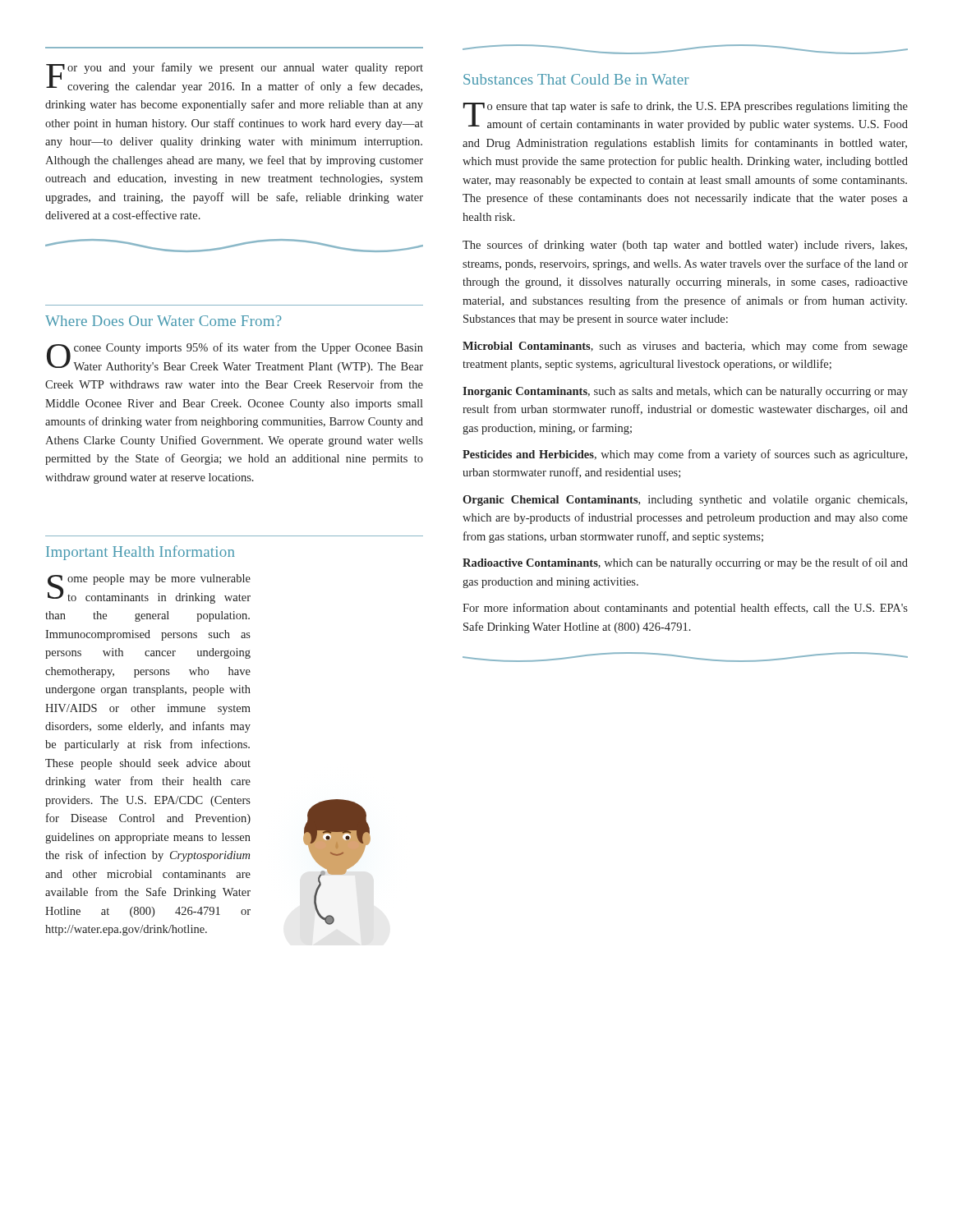Click on the section header that reads "Important Health Information"

pyautogui.click(x=234, y=552)
